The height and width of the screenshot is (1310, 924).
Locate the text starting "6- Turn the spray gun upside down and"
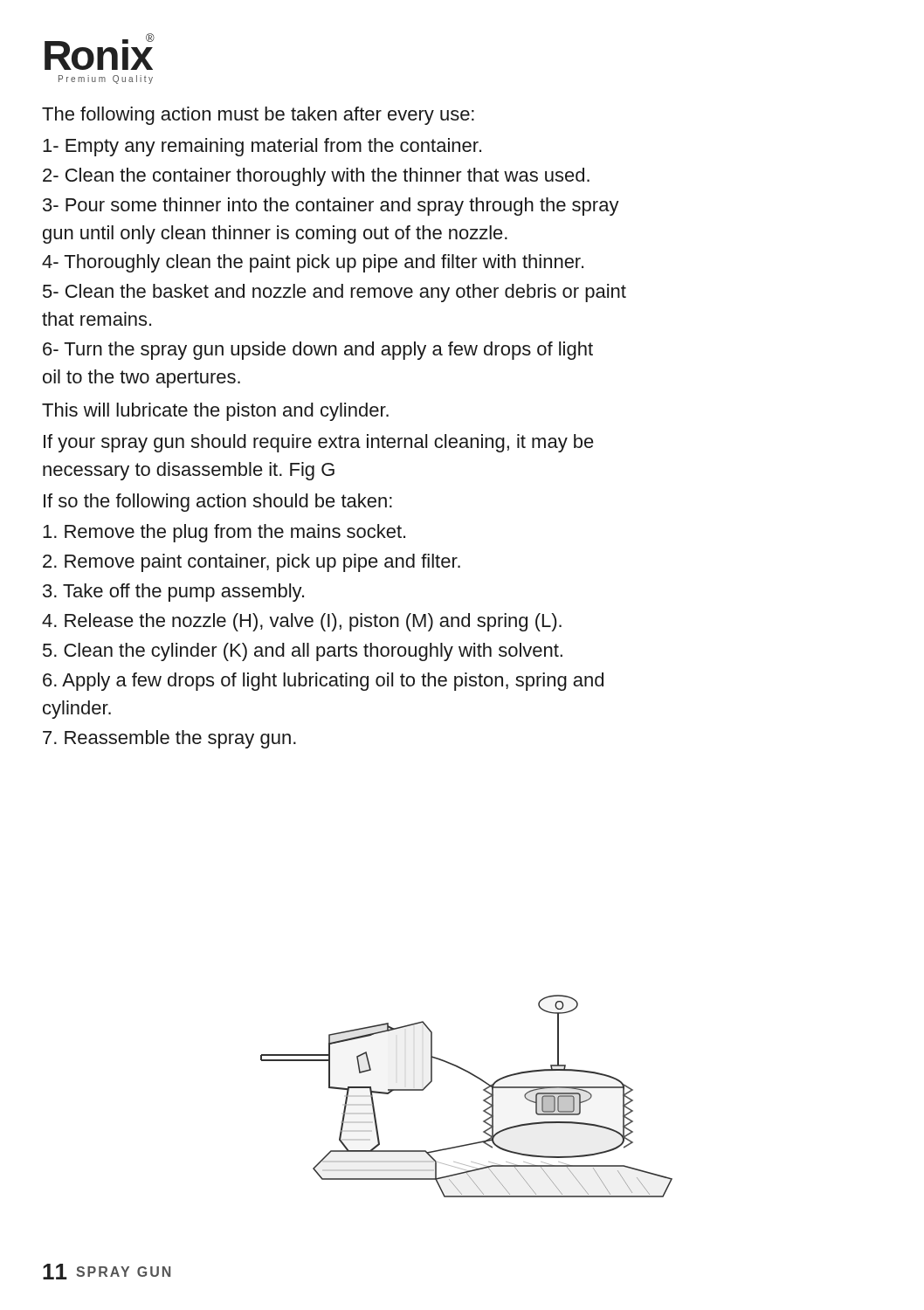[x=317, y=363]
